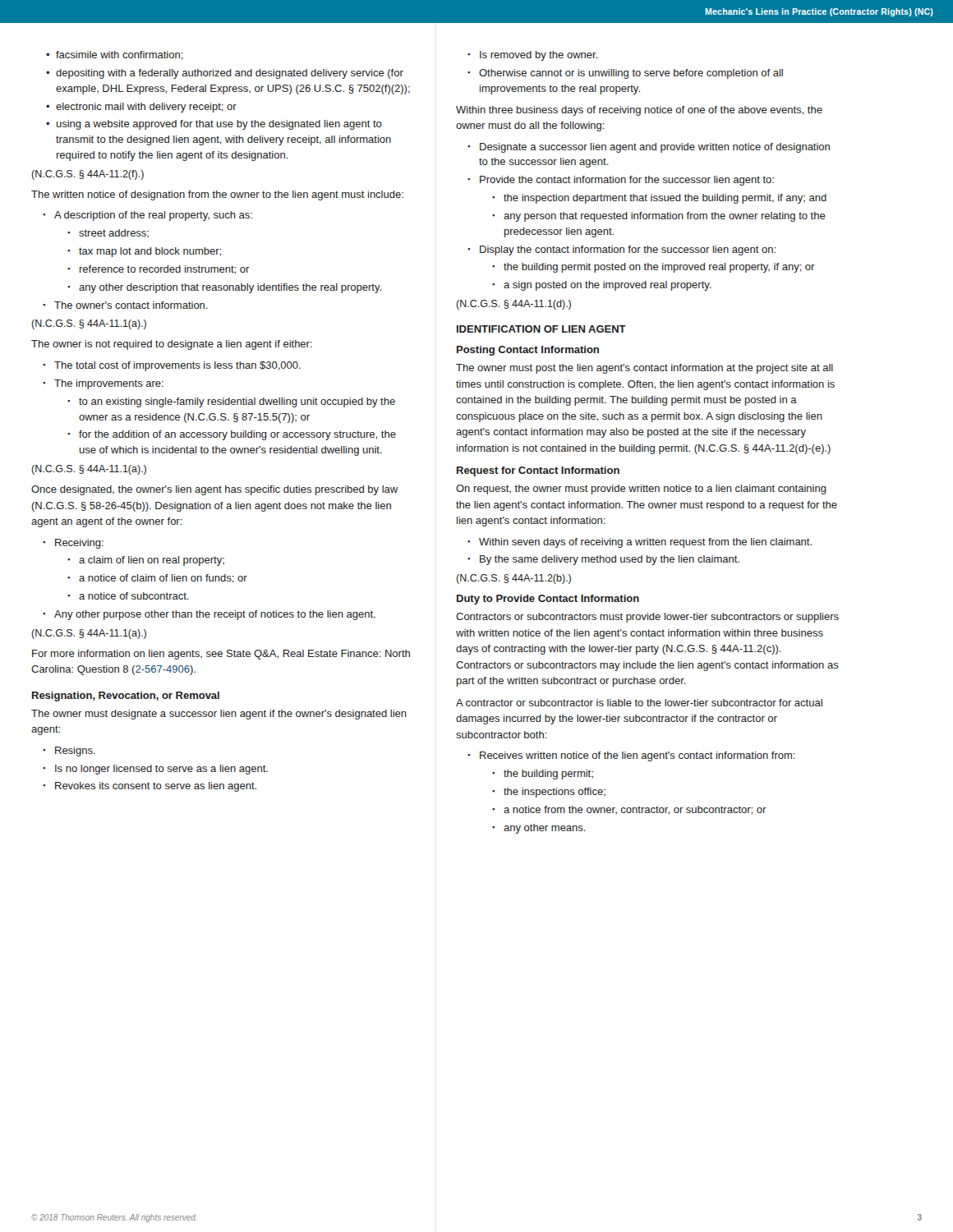Locate the text block starting "facsimile with confirmation; depositing with"
Image resolution: width=953 pixels, height=1232 pixels.
pos(223,106)
